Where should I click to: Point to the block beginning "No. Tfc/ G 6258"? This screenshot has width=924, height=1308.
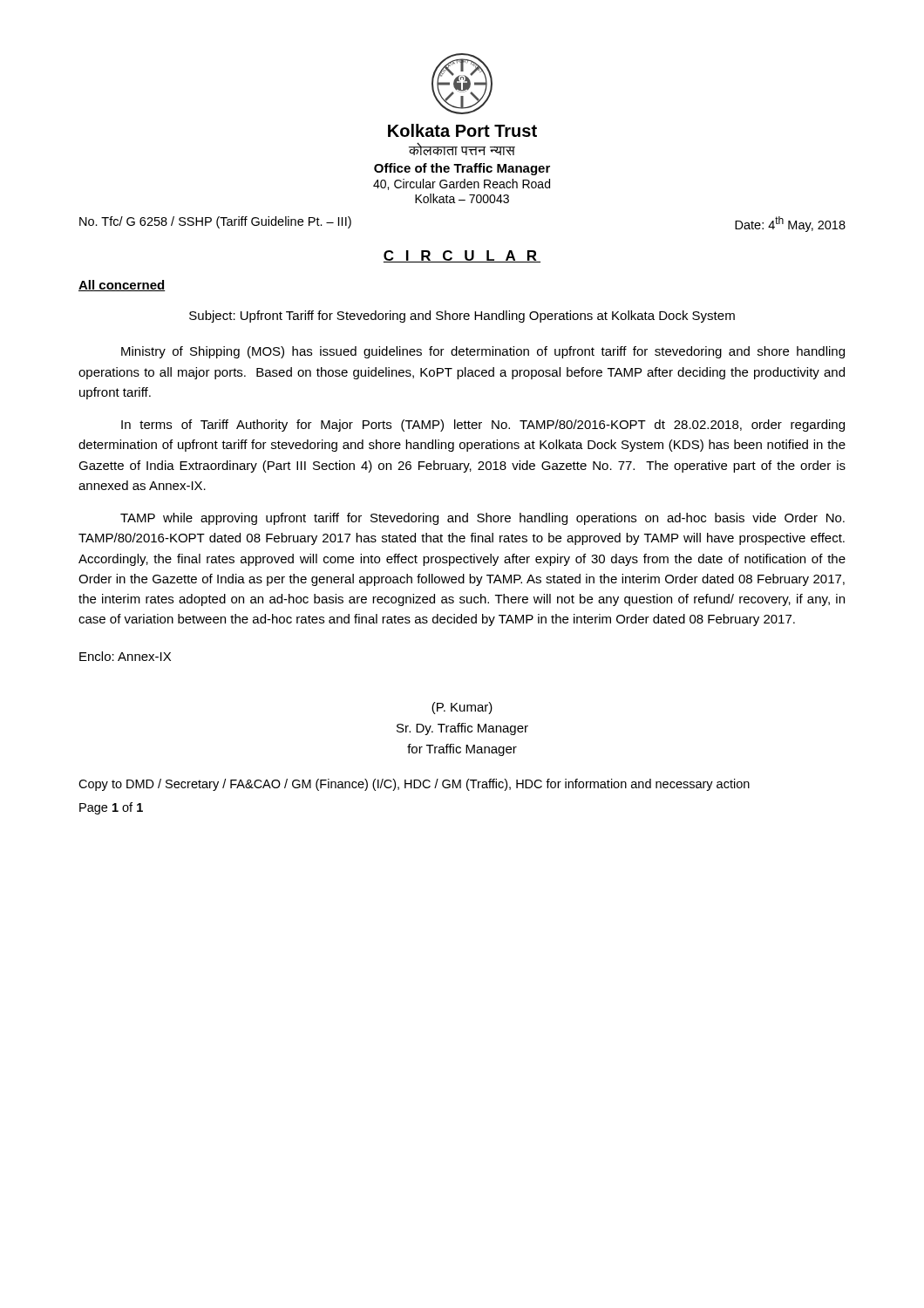point(215,222)
